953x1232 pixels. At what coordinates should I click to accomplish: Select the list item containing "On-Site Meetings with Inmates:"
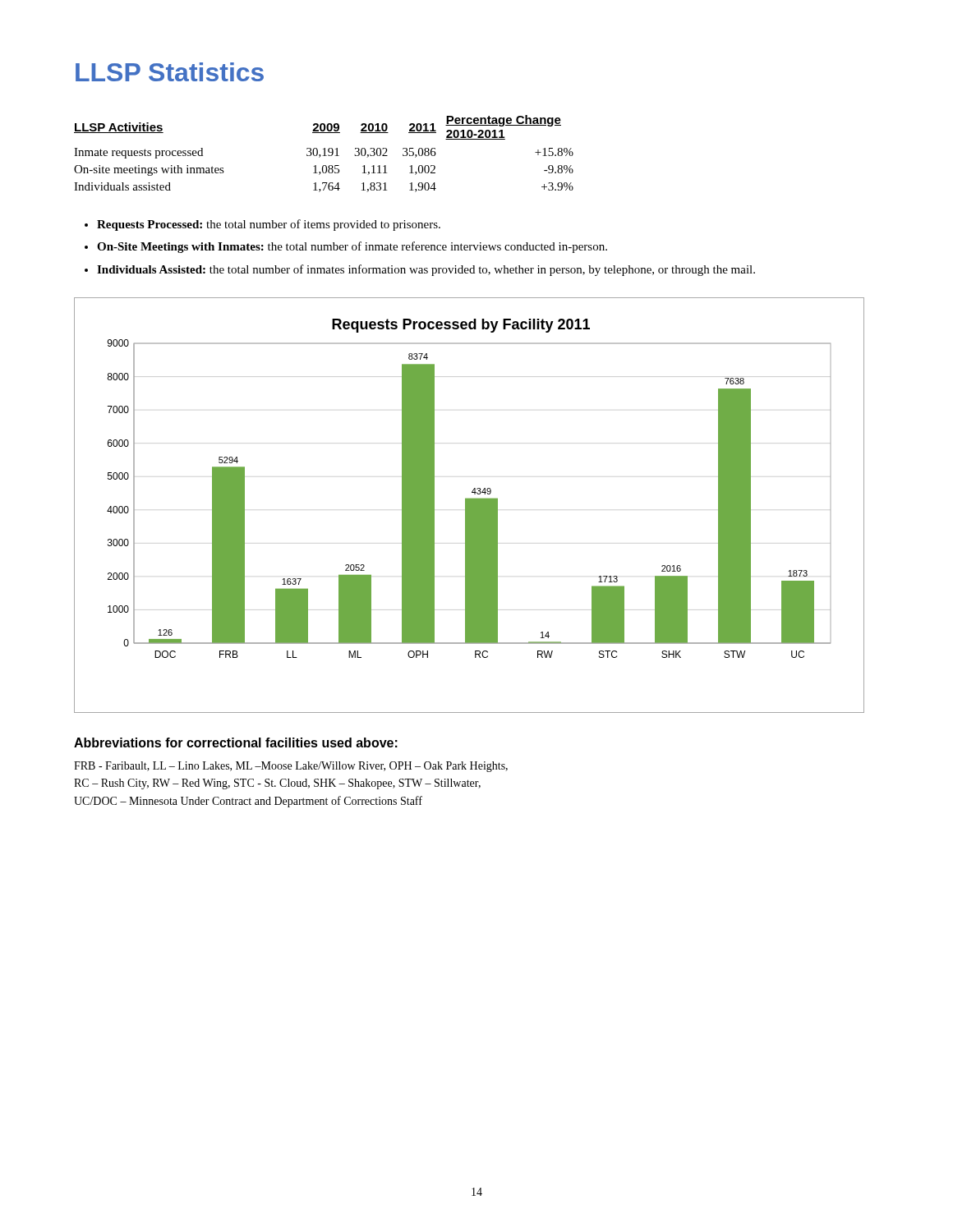352,247
